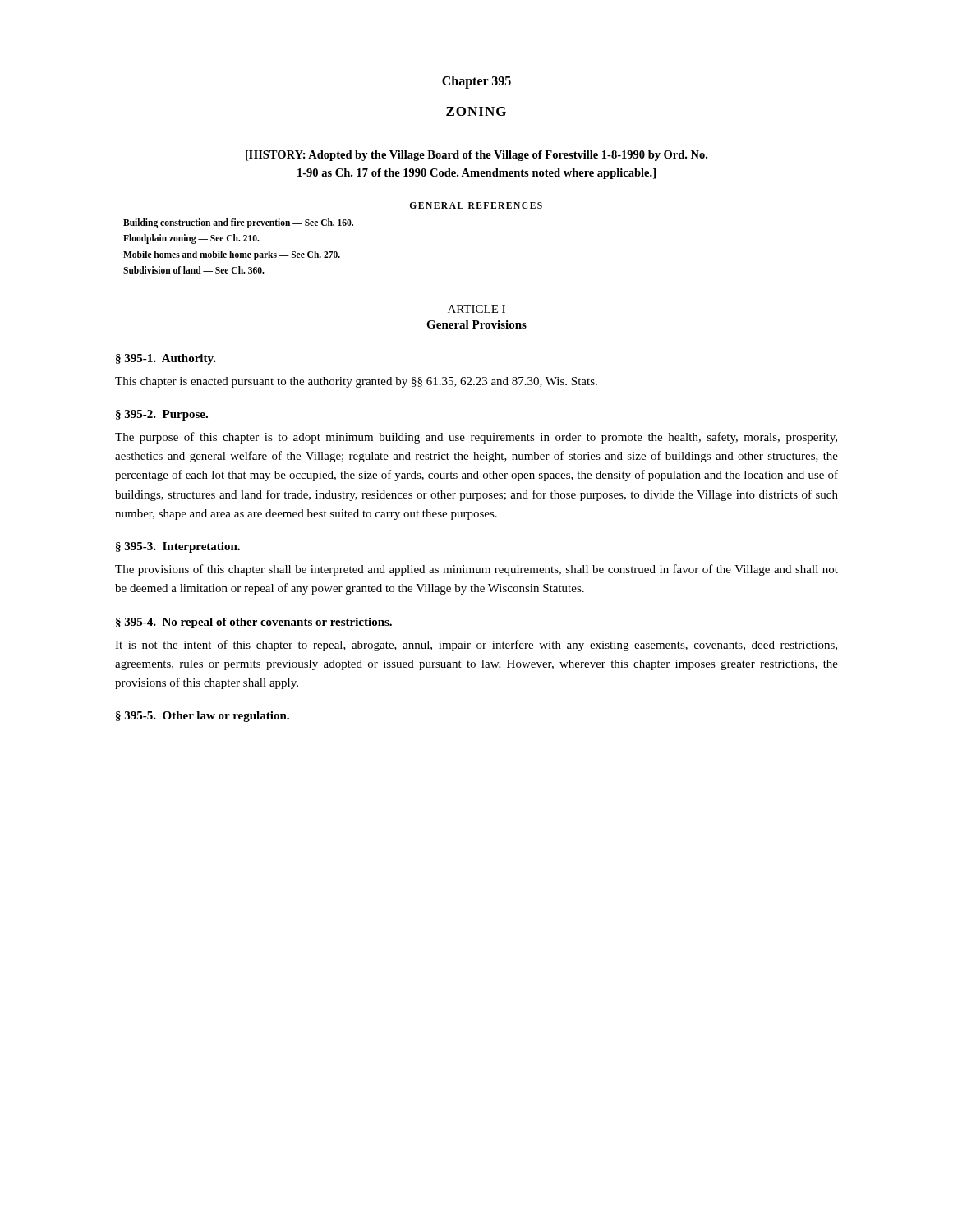Locate the section header containing "ARTICLE I"

coord(476,309)
